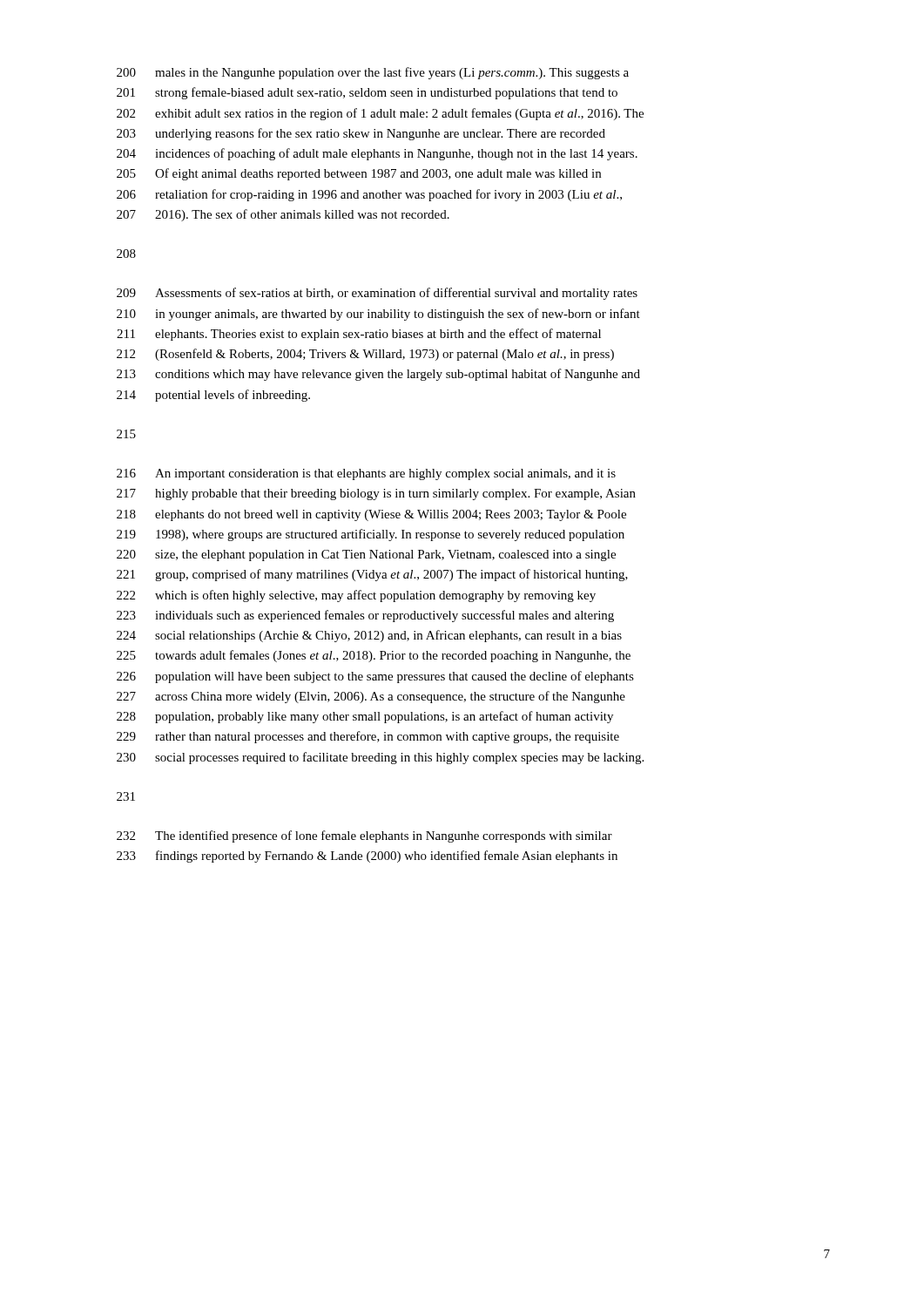Find the text block with the text "232 The identified presence of"
Viewport: 924px width, 1307px height.
point(462,846)
